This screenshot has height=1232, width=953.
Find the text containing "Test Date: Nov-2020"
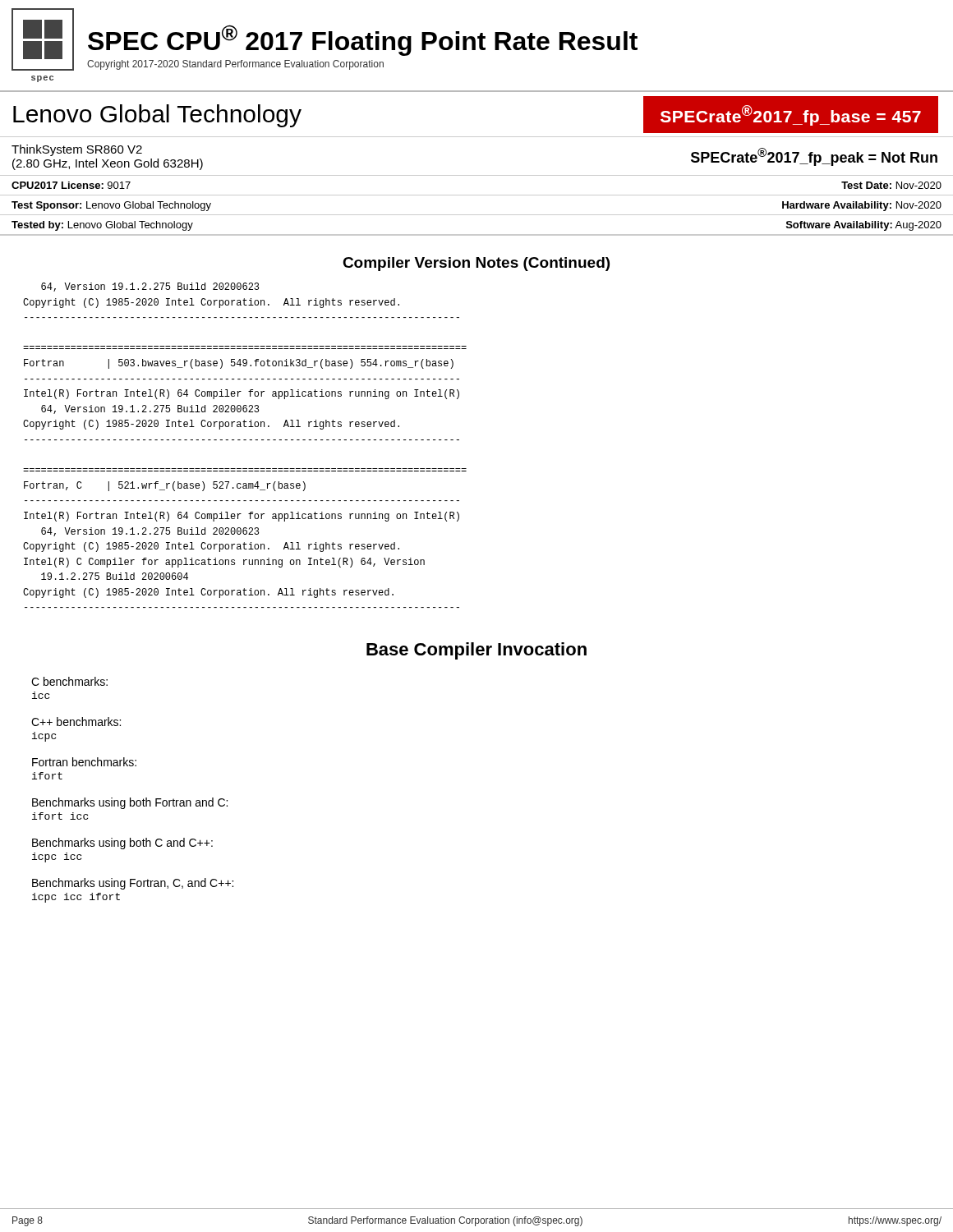[891, 185]
